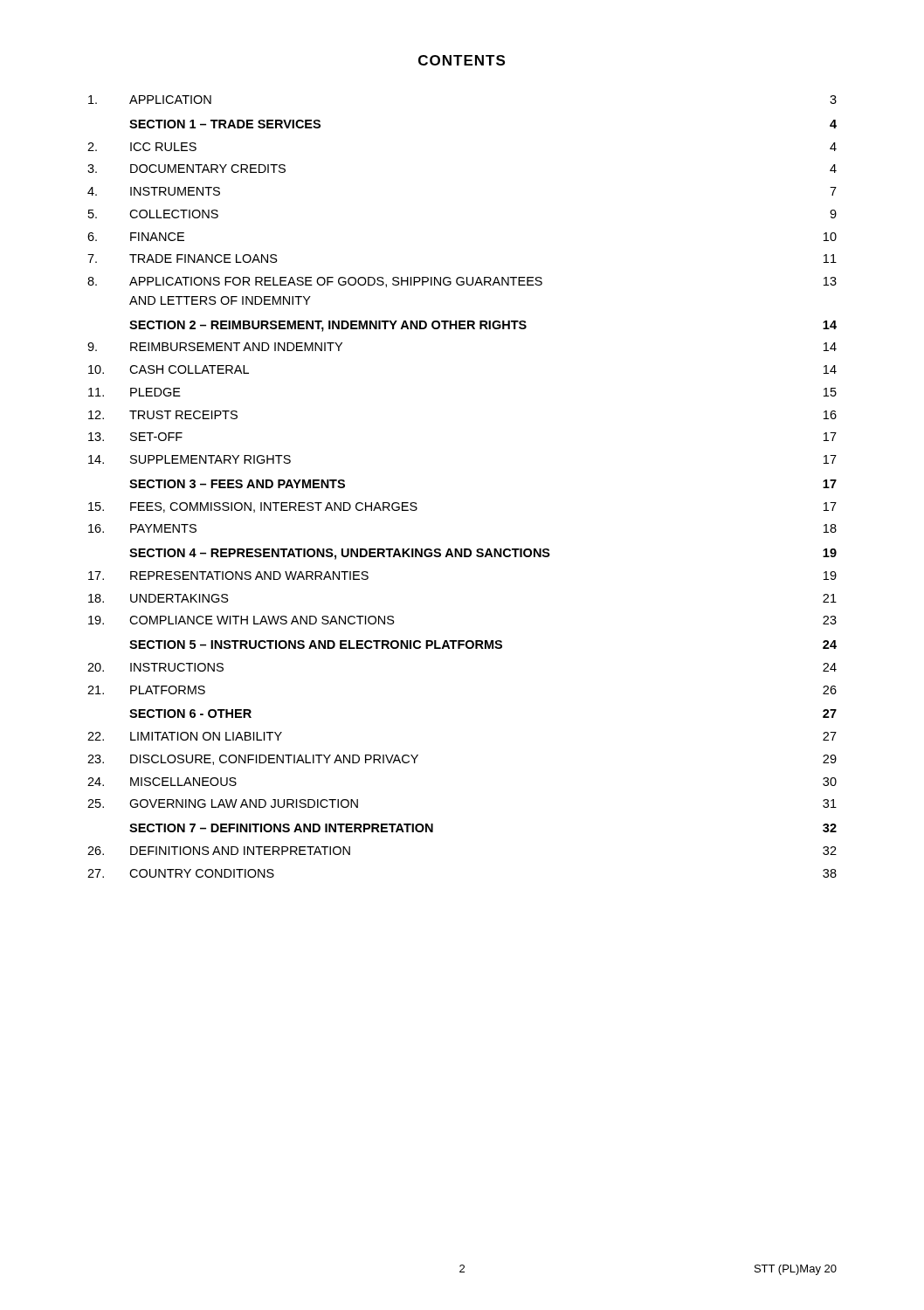This screenshot has width=924, height=1310.
Task: Locate the section header that says "SECTION 5 – INSTRUCTIONS AND ELECTRONIC PLATFORMS 24"
Action: click(462, 644)
